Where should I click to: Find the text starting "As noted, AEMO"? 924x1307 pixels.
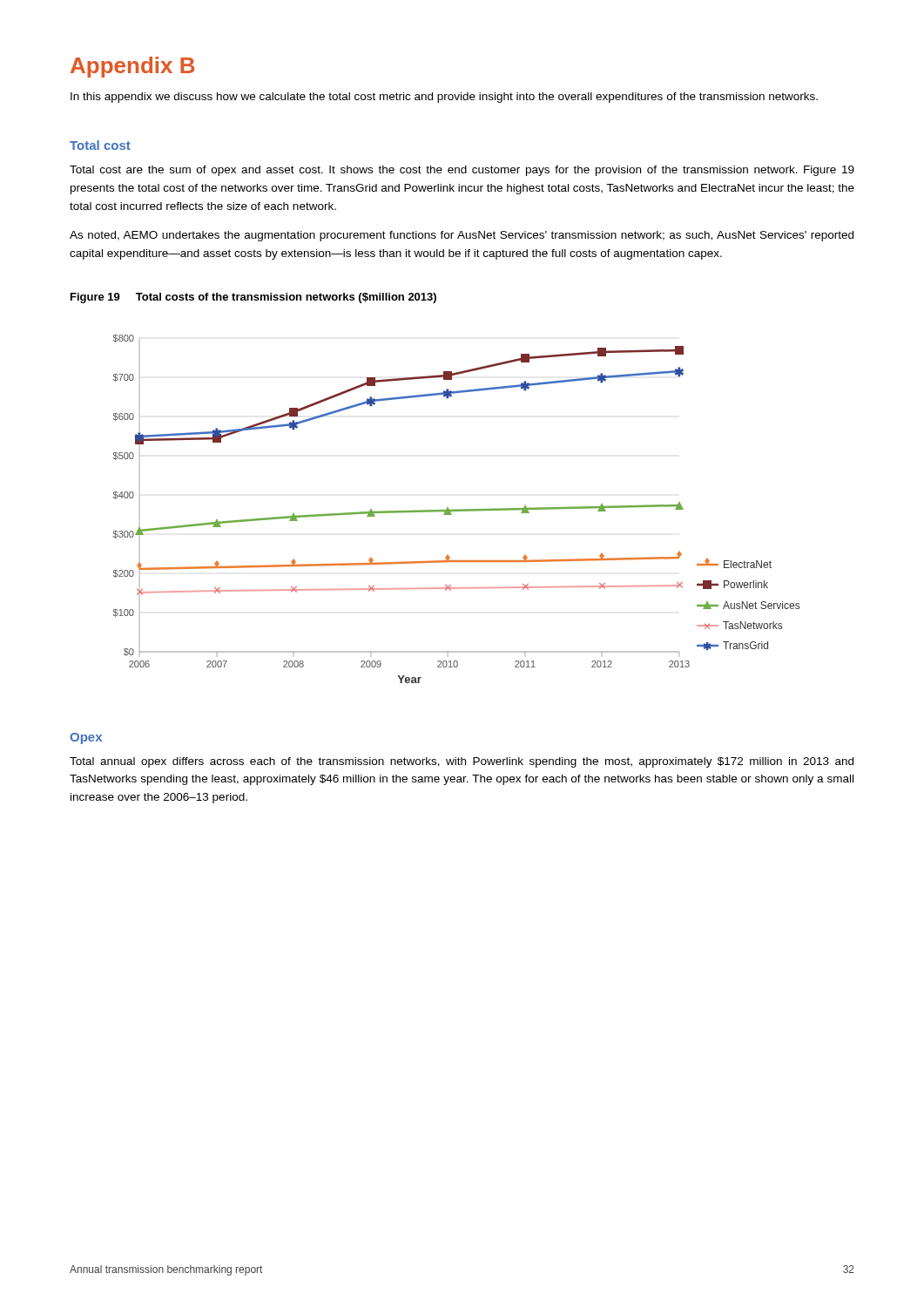point(462,244)
